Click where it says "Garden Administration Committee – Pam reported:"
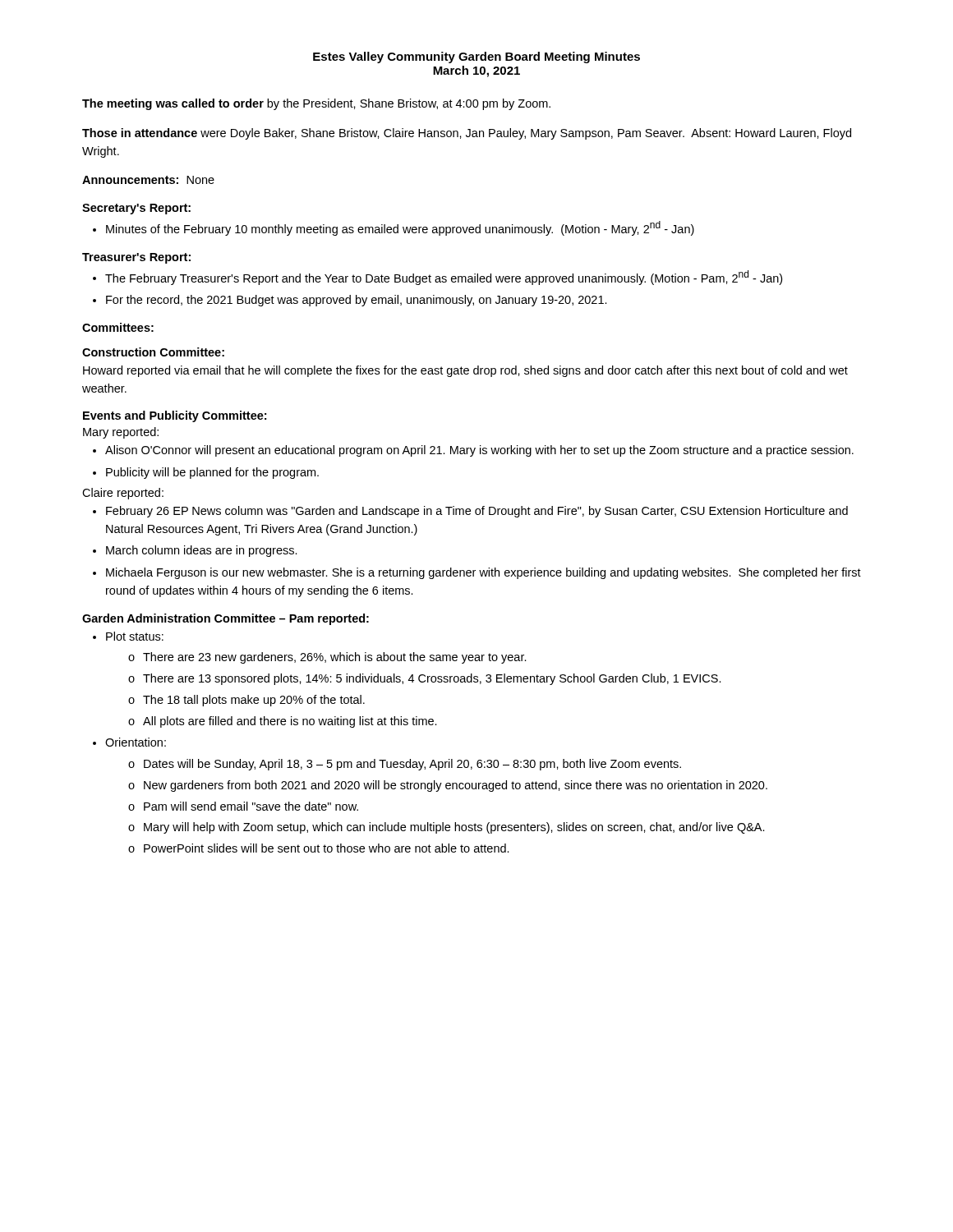The image size is (953, 1232). tap(226, 618)
